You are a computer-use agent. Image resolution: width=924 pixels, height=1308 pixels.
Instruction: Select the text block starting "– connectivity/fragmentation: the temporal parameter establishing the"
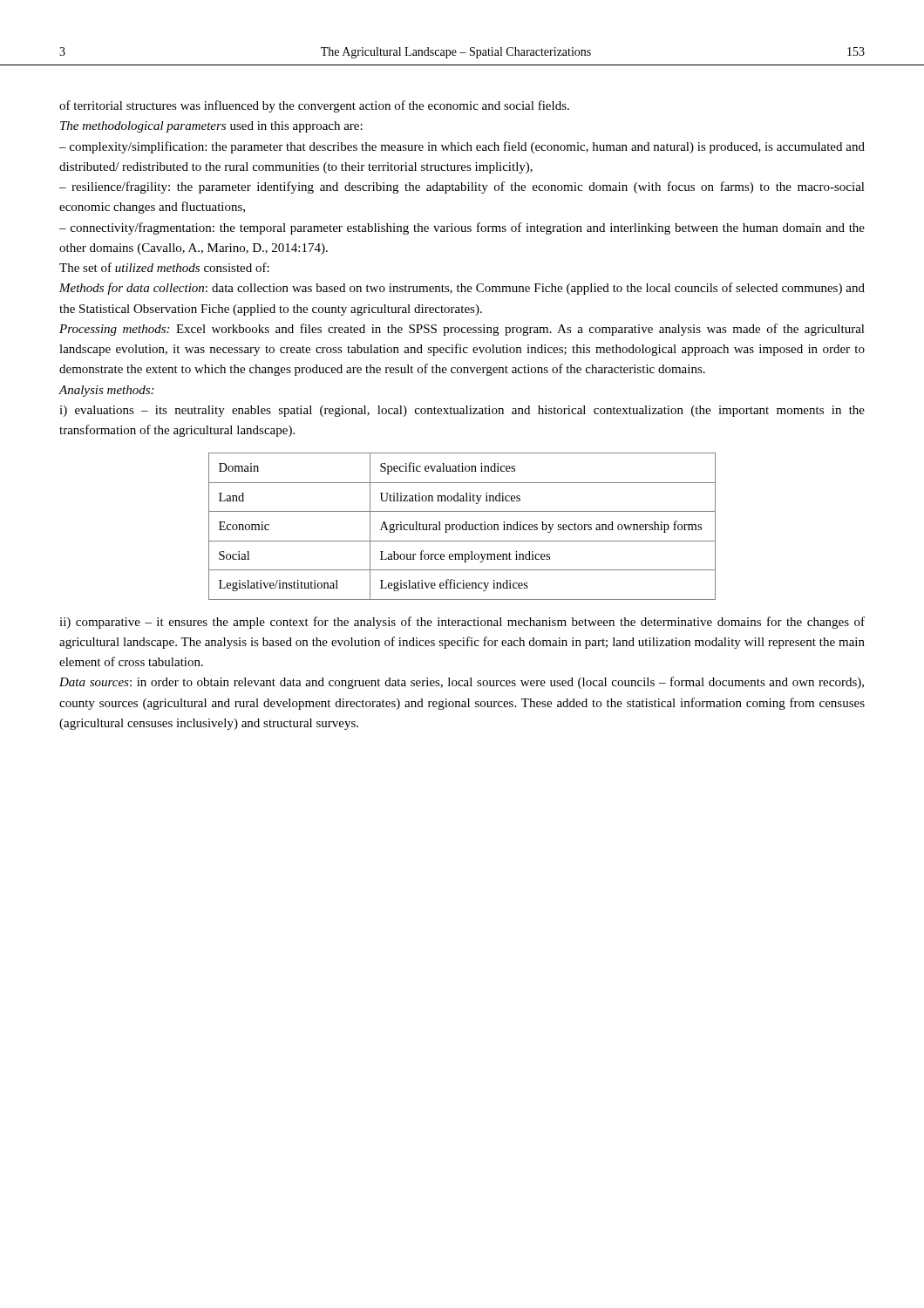(x=462, y=238)
